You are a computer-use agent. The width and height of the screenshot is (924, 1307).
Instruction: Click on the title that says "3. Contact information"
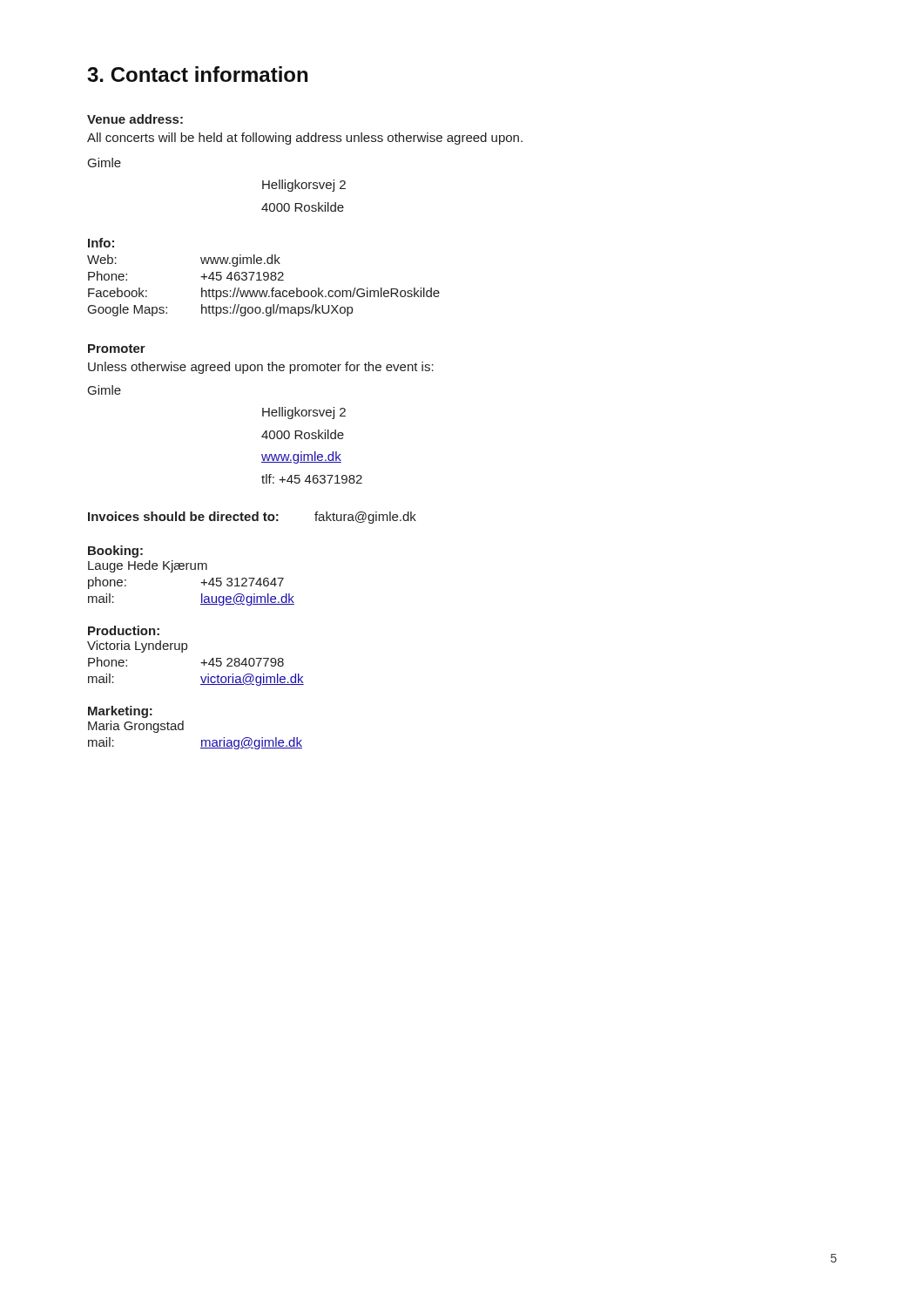pyautogui.click(x=197, y=74)
